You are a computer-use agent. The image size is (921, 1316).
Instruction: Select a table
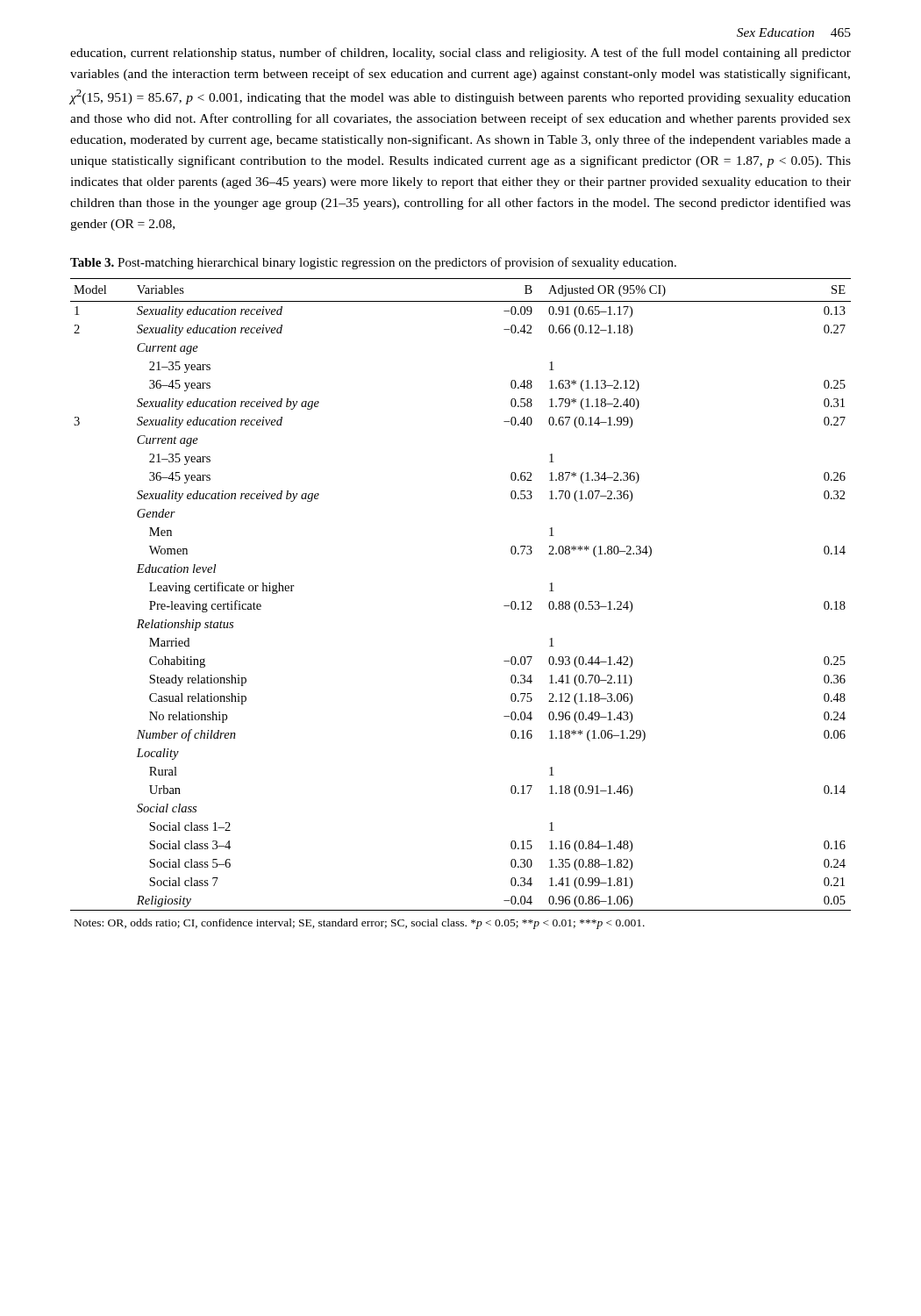[x=460, y=605]
